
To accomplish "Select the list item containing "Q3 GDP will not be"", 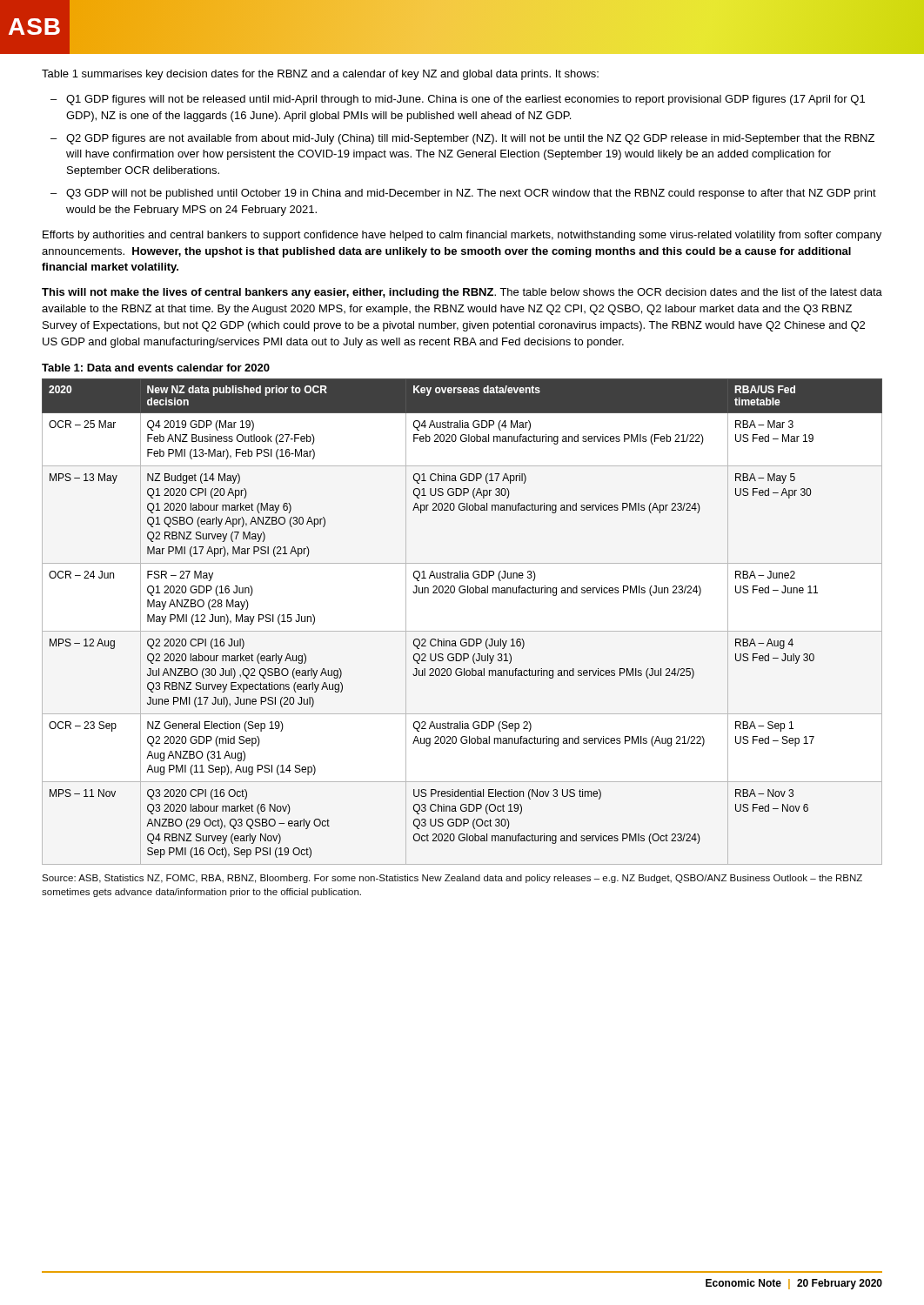I will pos(471,201).
